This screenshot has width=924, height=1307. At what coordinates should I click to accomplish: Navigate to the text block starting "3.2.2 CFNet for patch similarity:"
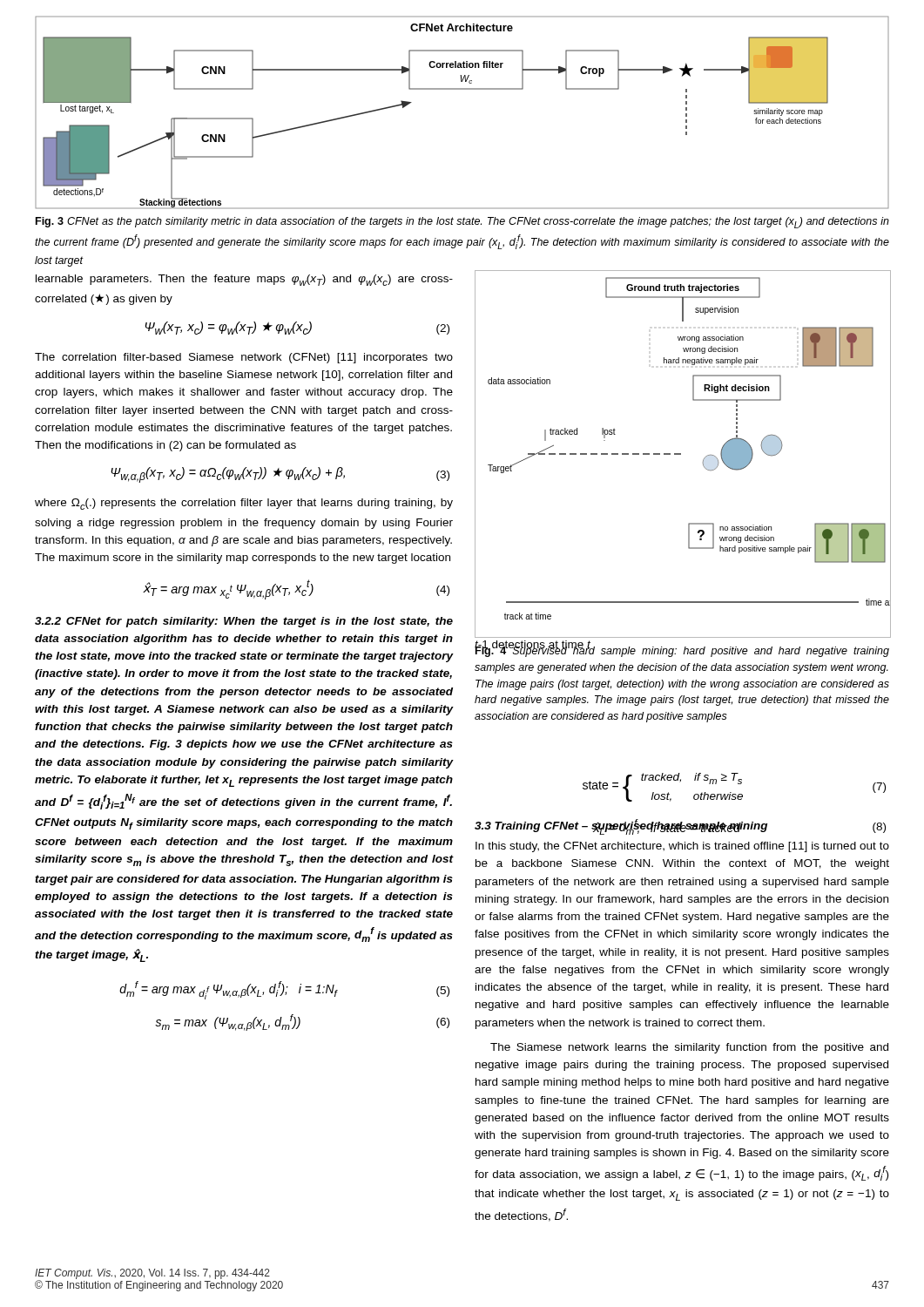[x=244, y=789]
